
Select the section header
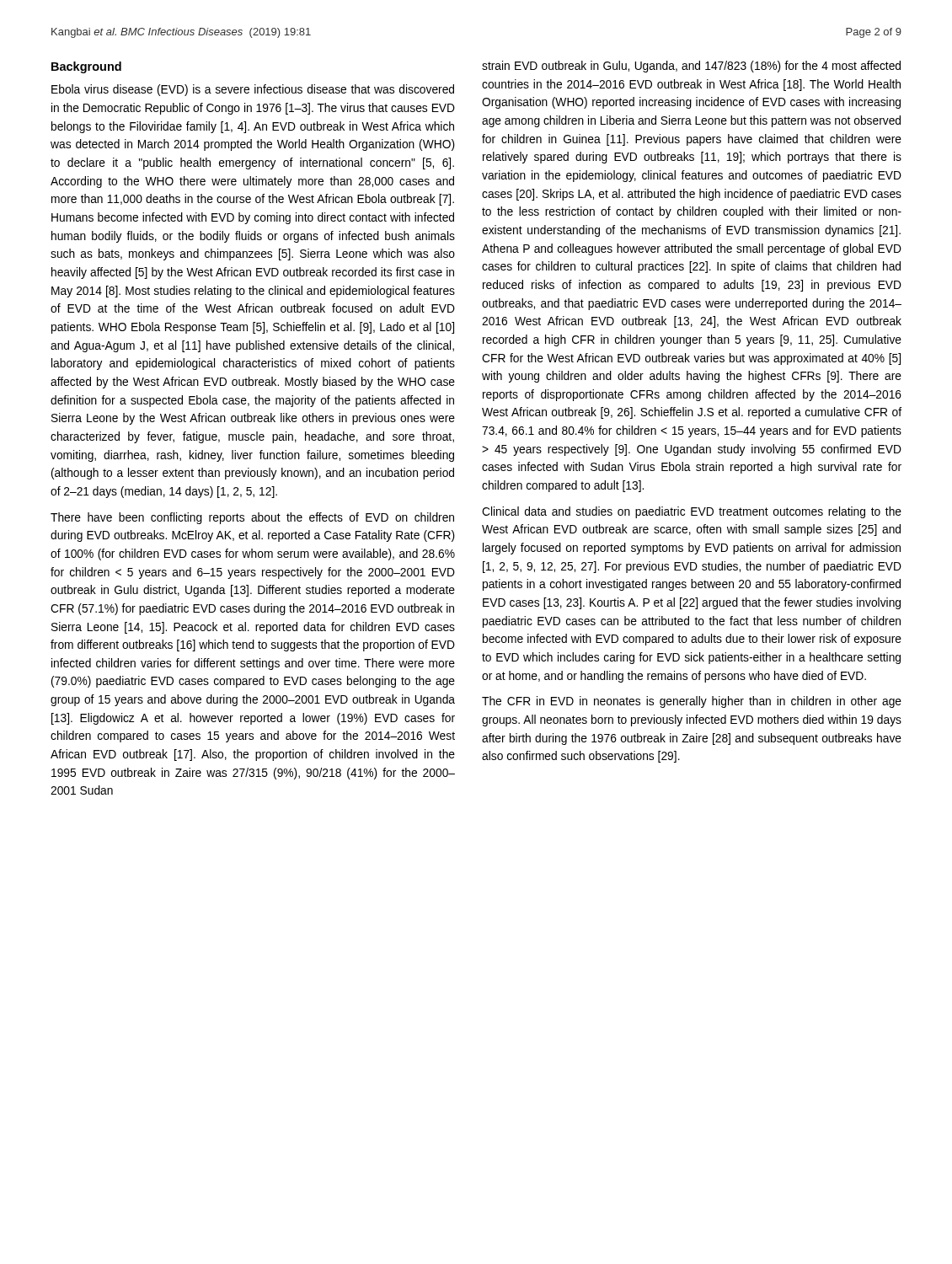(x=86, y=67)
